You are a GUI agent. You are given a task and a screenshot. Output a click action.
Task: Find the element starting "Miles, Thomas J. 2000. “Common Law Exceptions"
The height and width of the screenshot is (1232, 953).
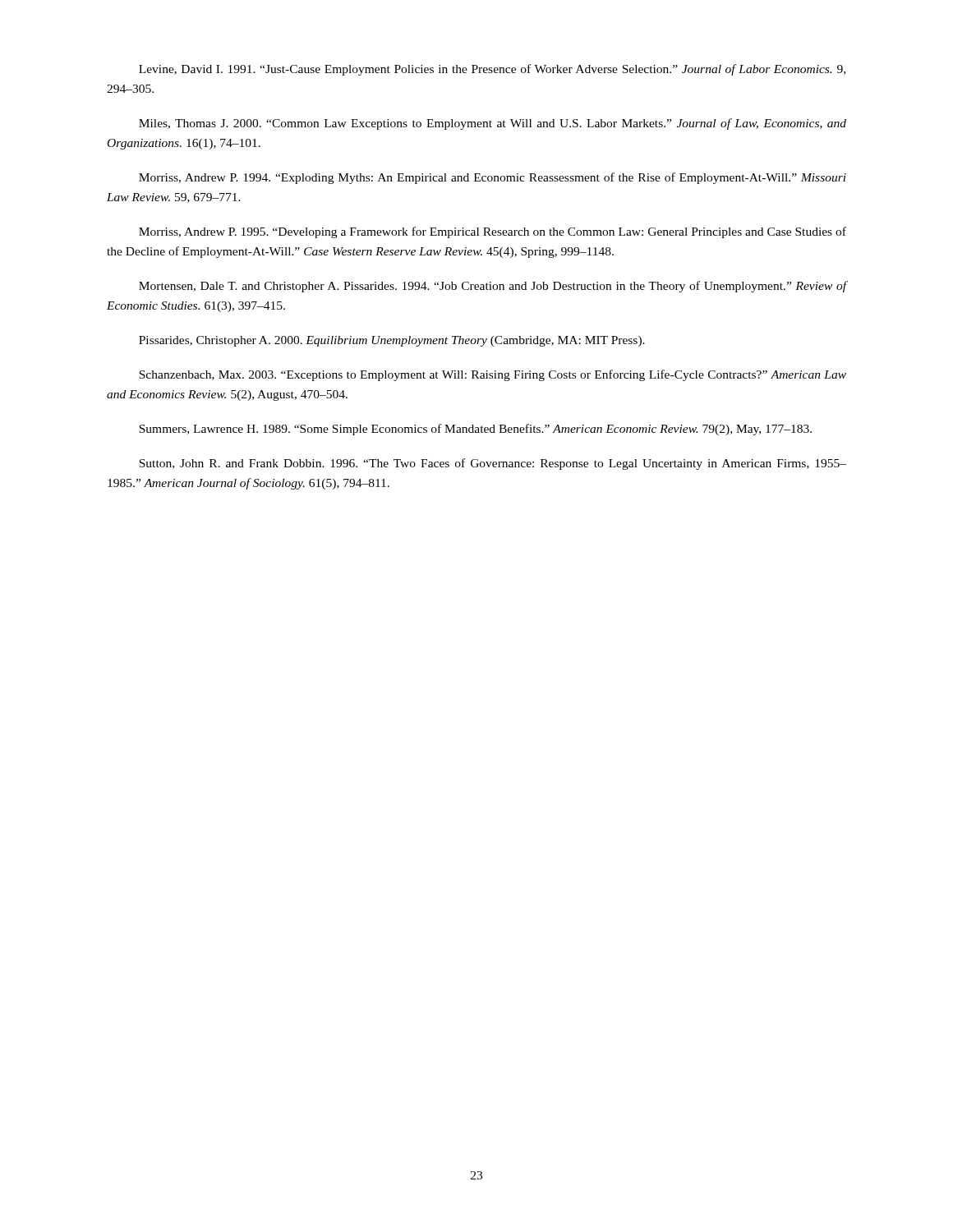pos(476,133)
